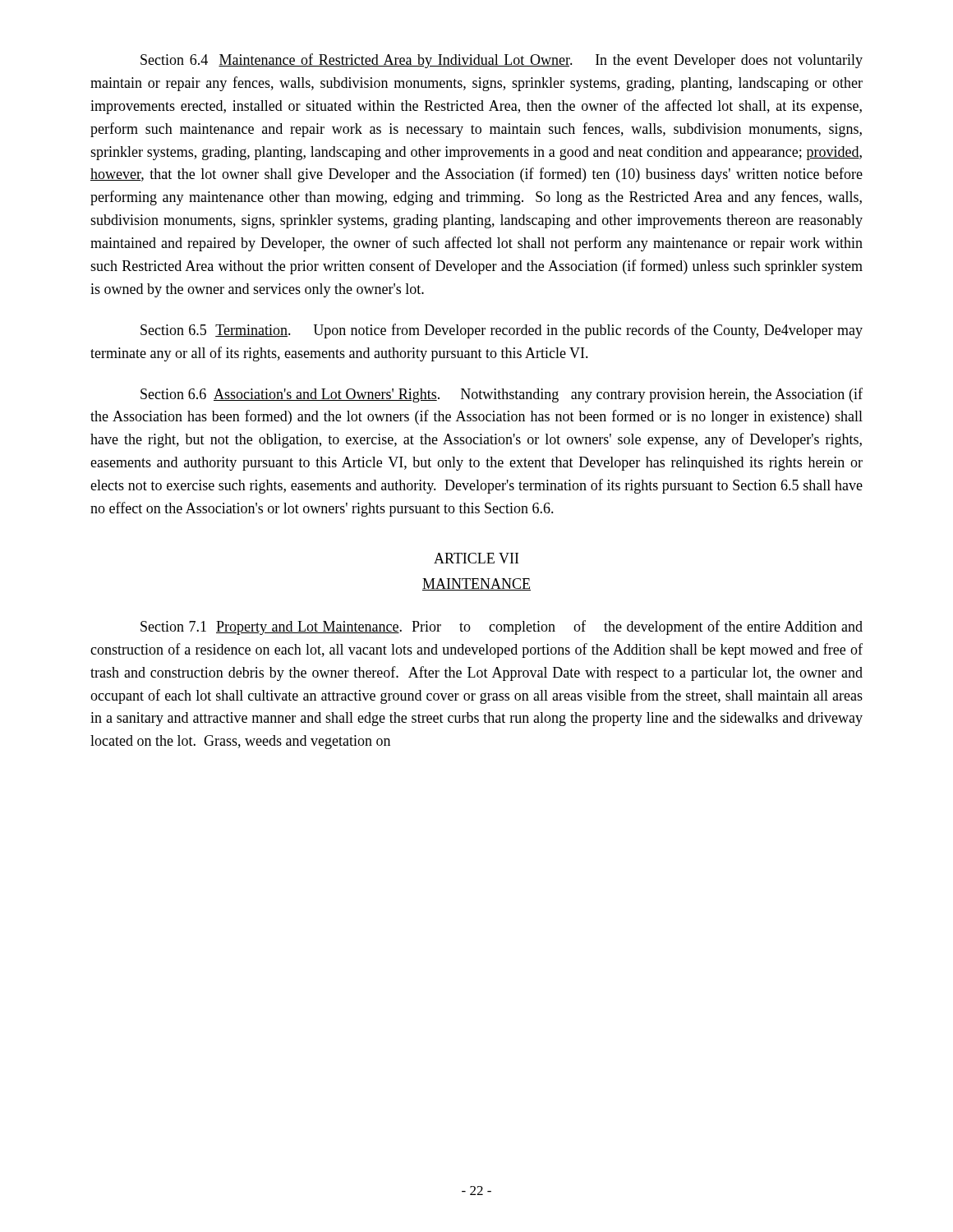This screenshot has width=953, height=1232.
Task: Click on the region starting "Section 7.1 Property"
Action: point(476,685)
